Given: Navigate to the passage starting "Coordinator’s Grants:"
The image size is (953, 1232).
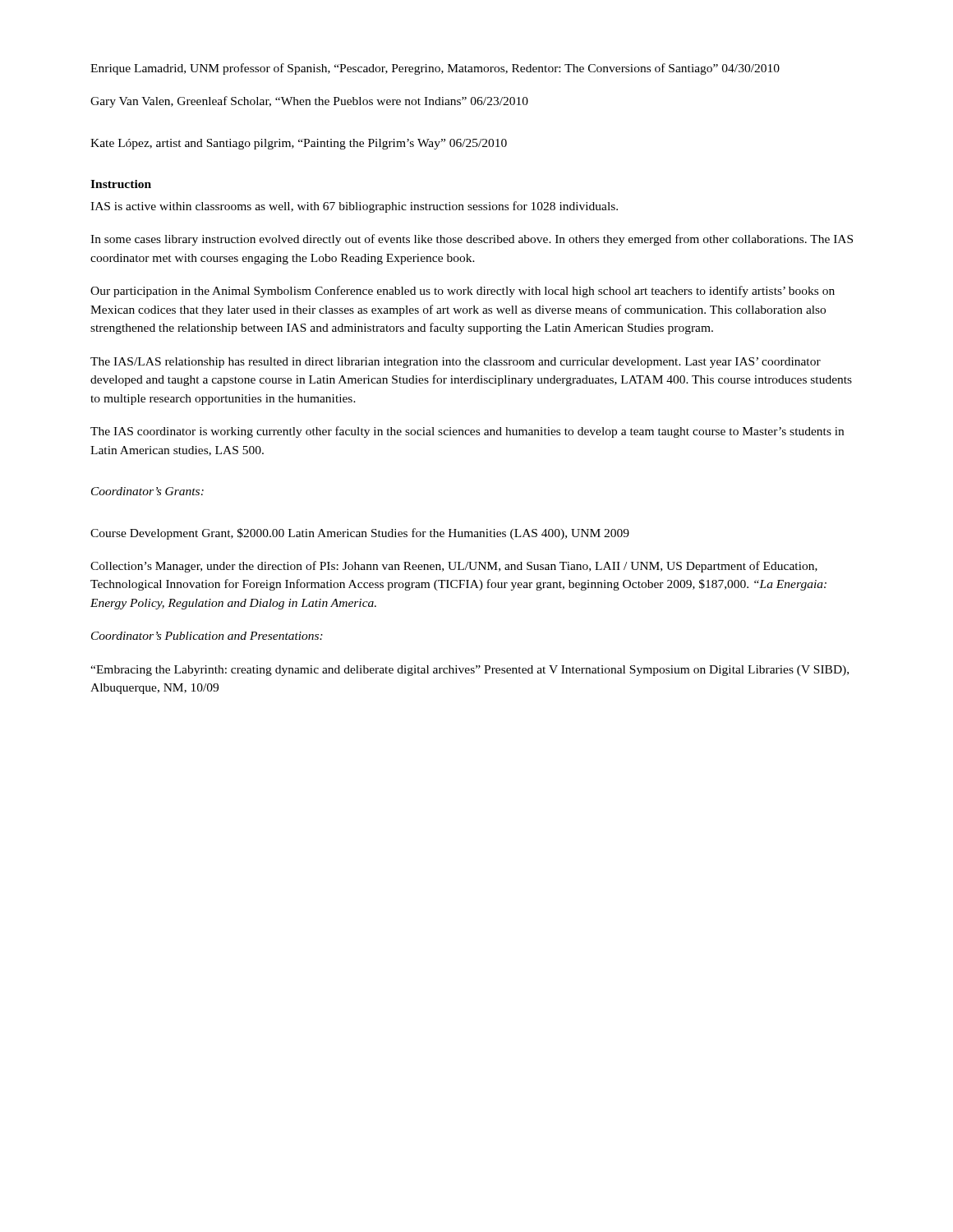Looking at the screenshot, I should (x=147, y=491).
